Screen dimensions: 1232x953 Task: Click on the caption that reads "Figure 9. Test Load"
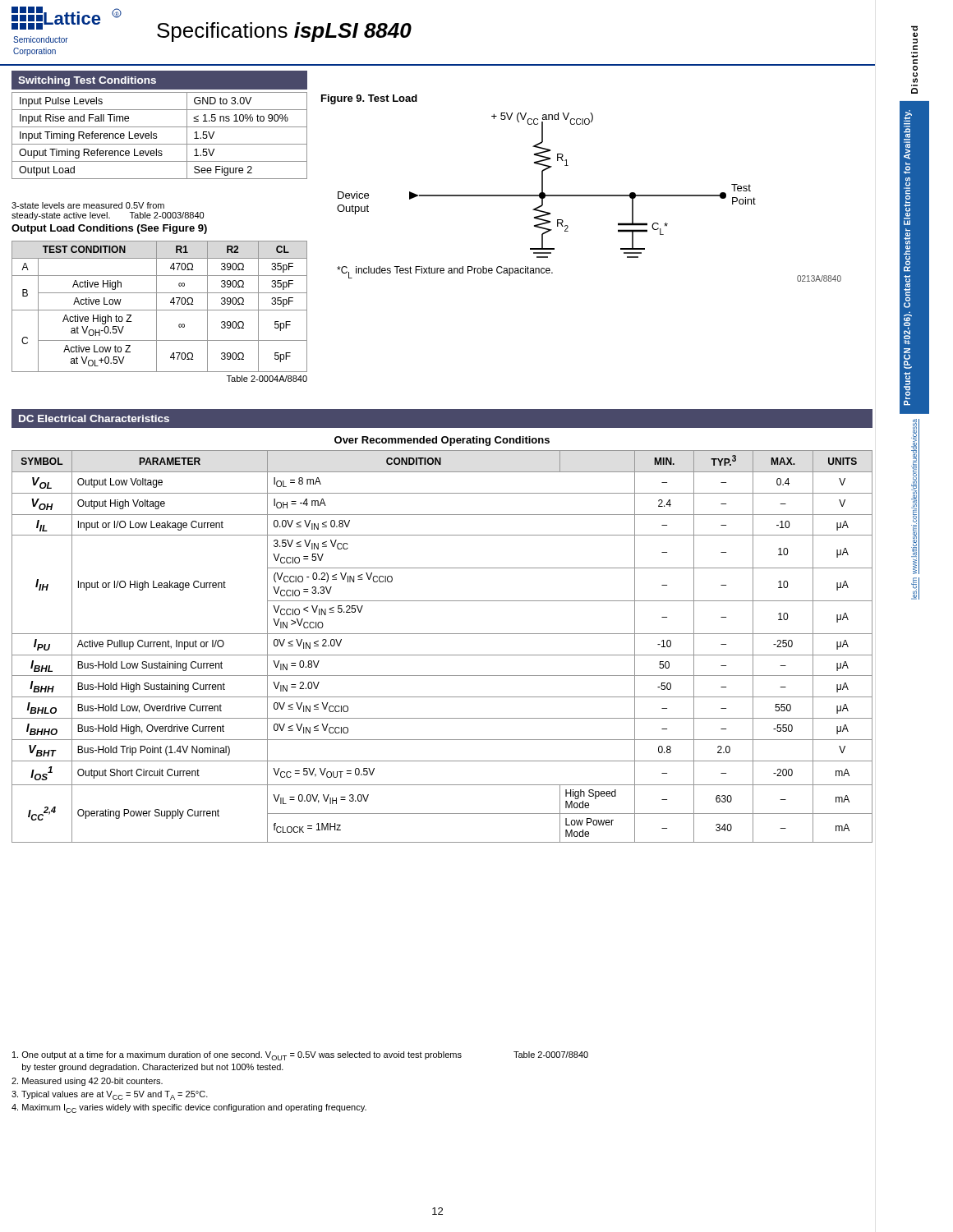pos(369,98)
